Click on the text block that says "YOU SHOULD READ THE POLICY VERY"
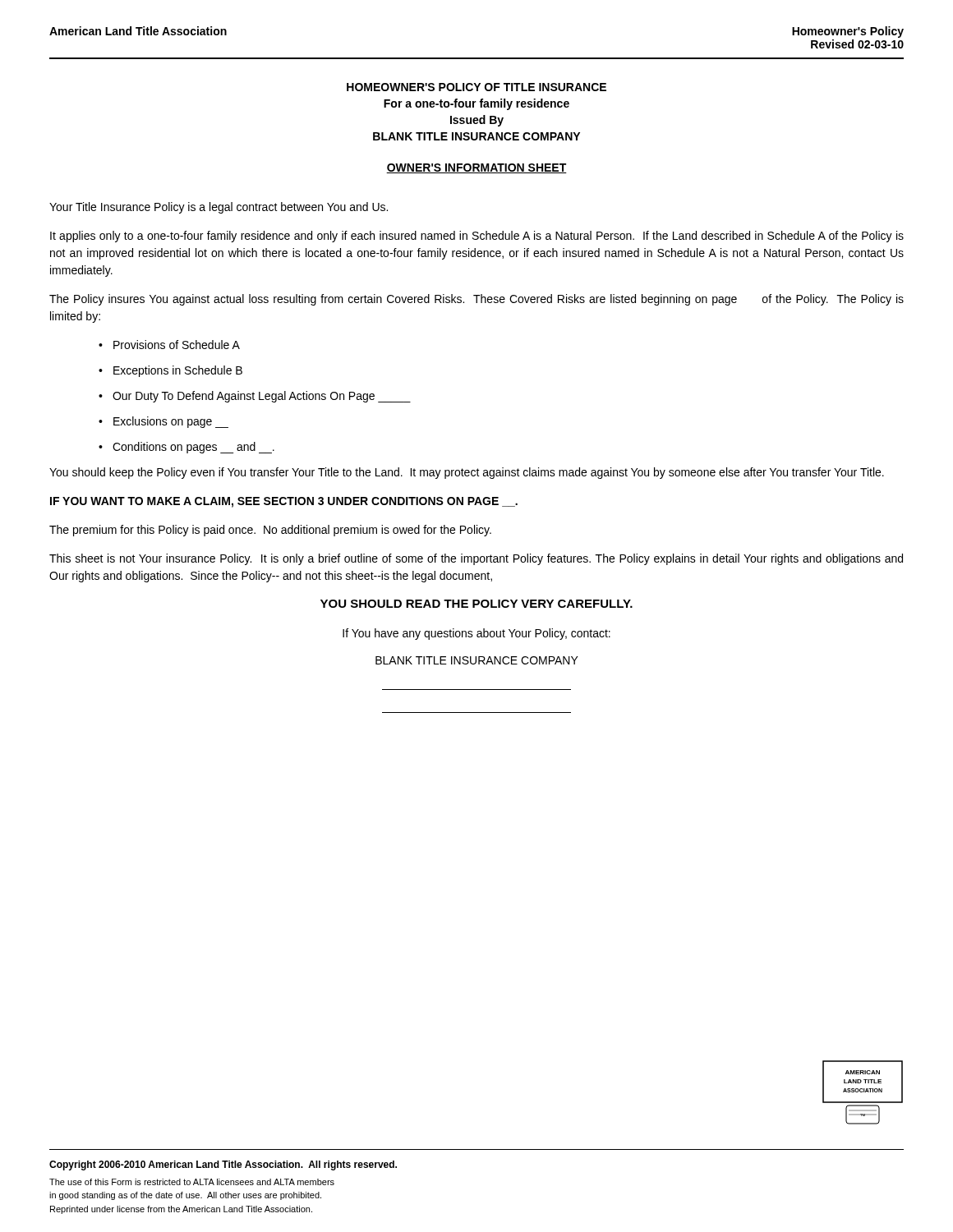This screenshot has width=953, height=1232. click(x=476, y=603)
